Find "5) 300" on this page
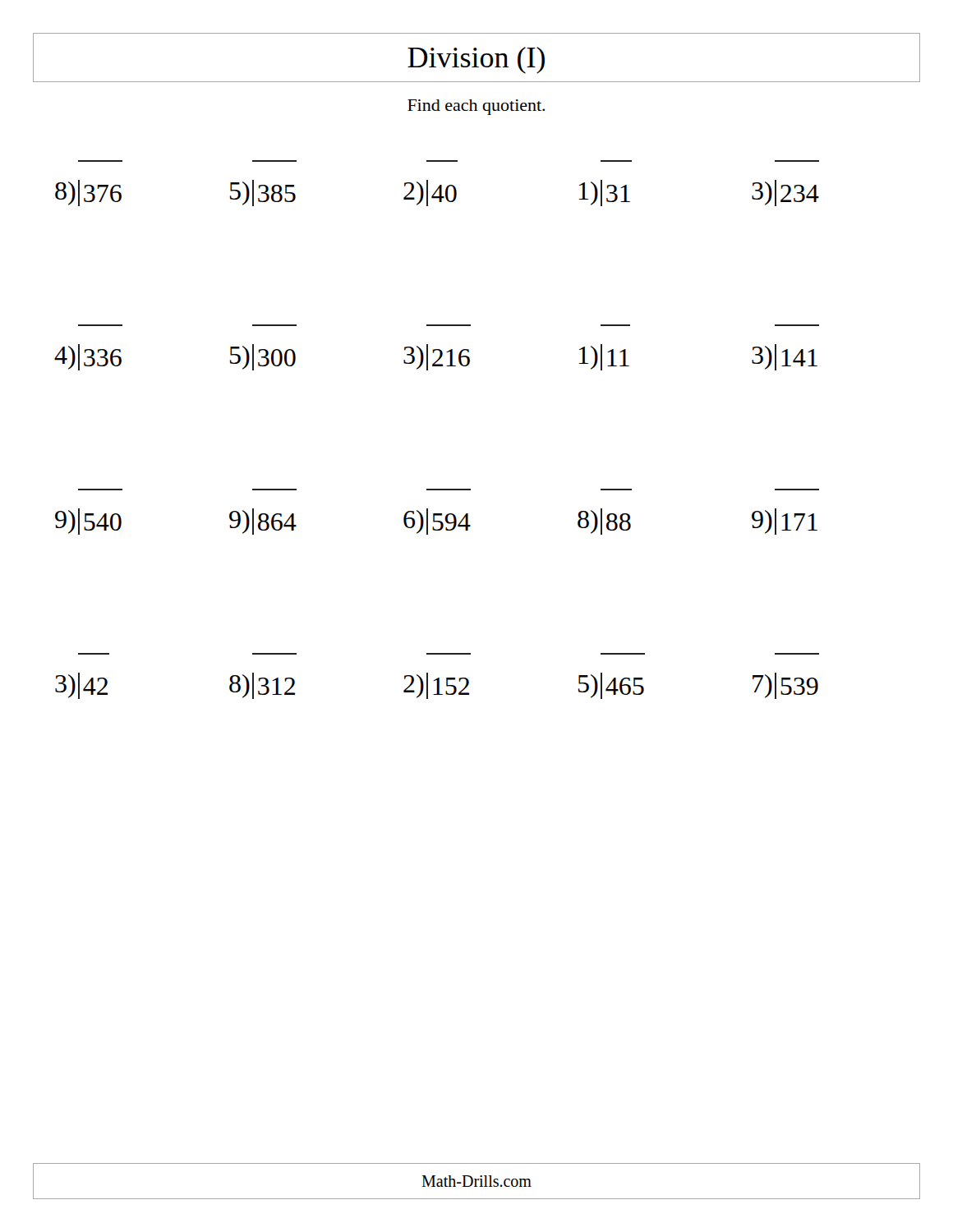This screenshot has height=1232, width=953. coord(262,347)
